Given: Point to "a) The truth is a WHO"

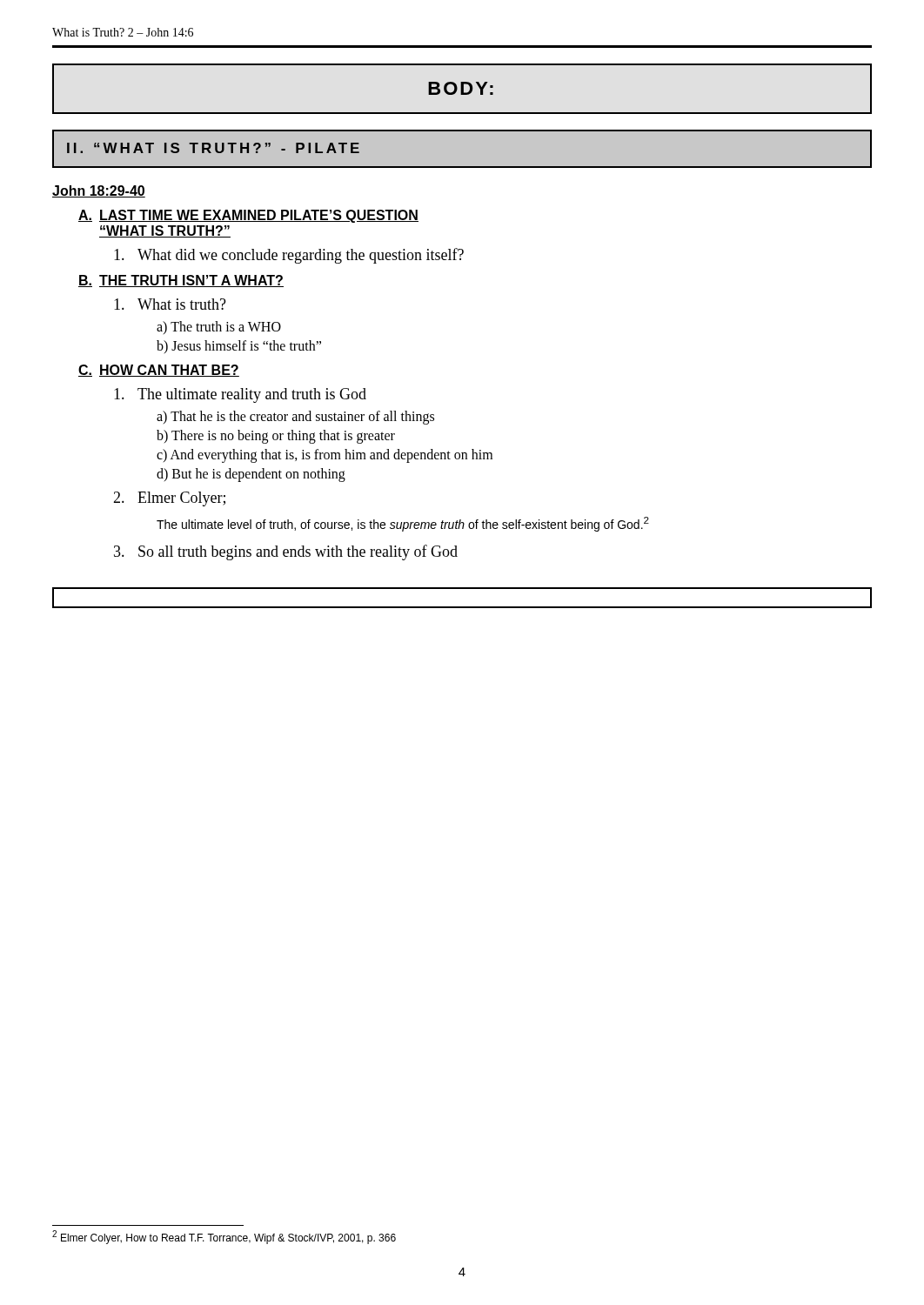Looking at the screenshot, I should coord(219,327).
